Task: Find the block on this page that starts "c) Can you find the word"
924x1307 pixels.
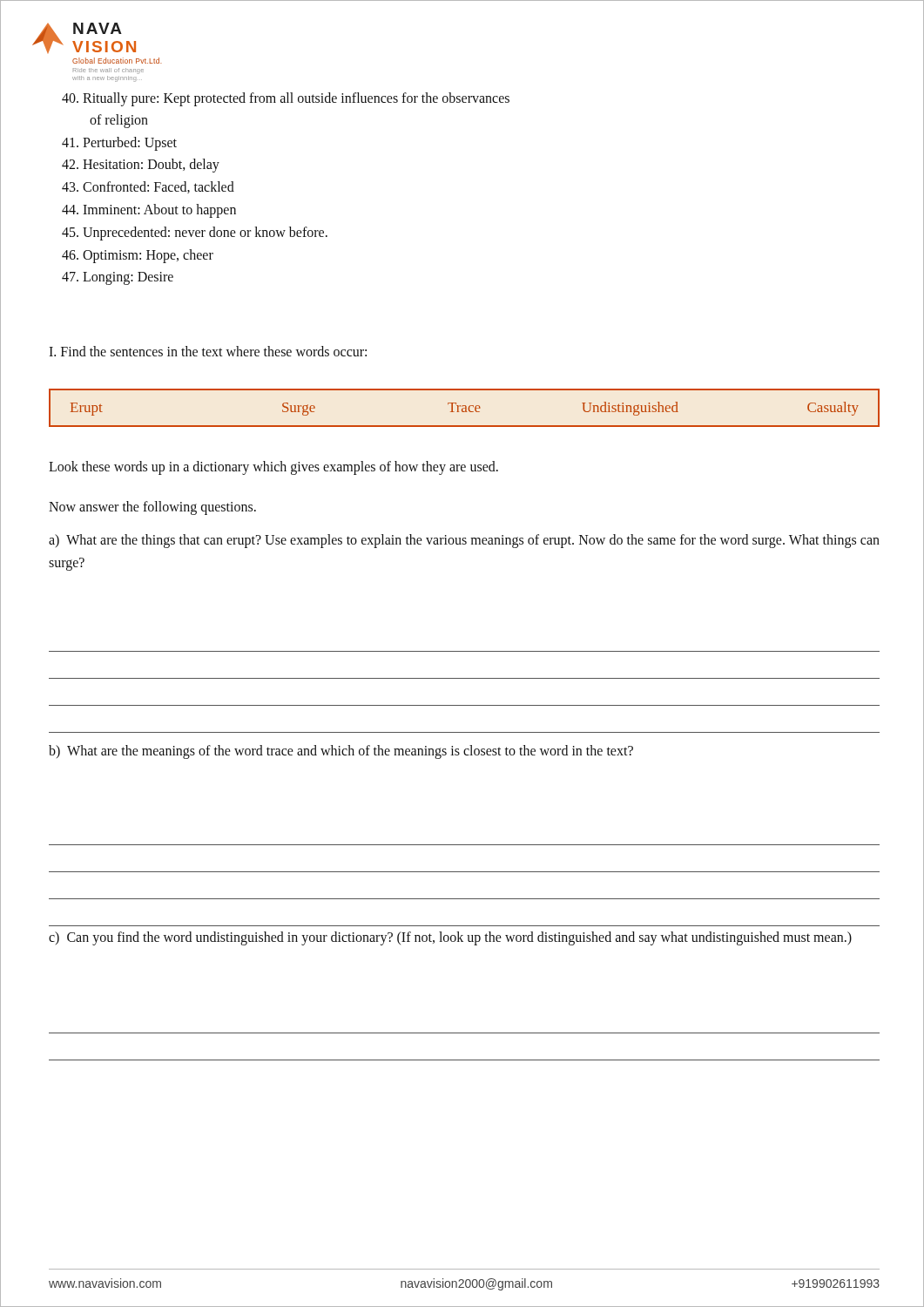Action: click(450, 937)
